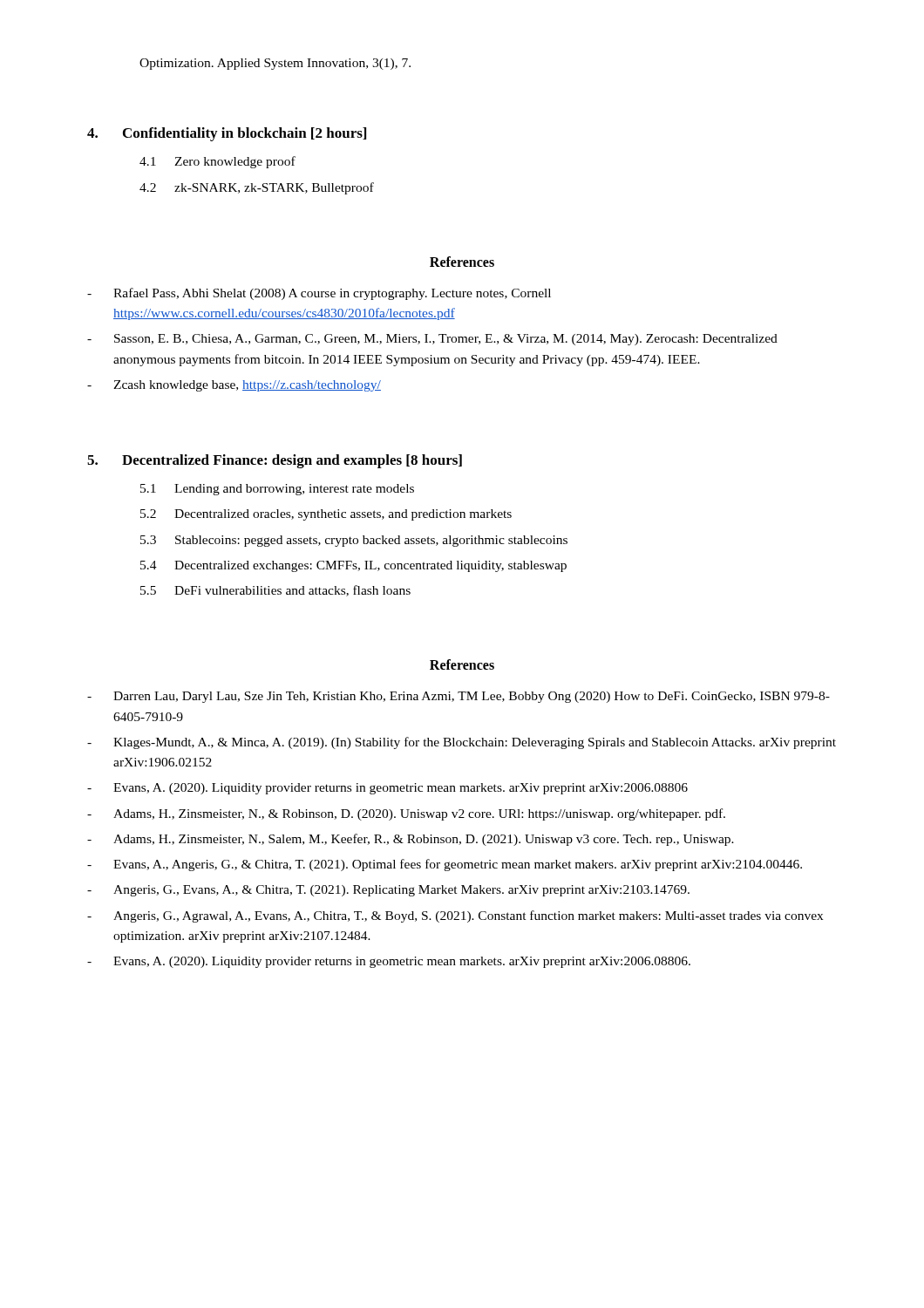Click on the text starting "4. Confidentiality in blockchain"
The width and height of the screenshot is (924, 1308).
(227, 134)
